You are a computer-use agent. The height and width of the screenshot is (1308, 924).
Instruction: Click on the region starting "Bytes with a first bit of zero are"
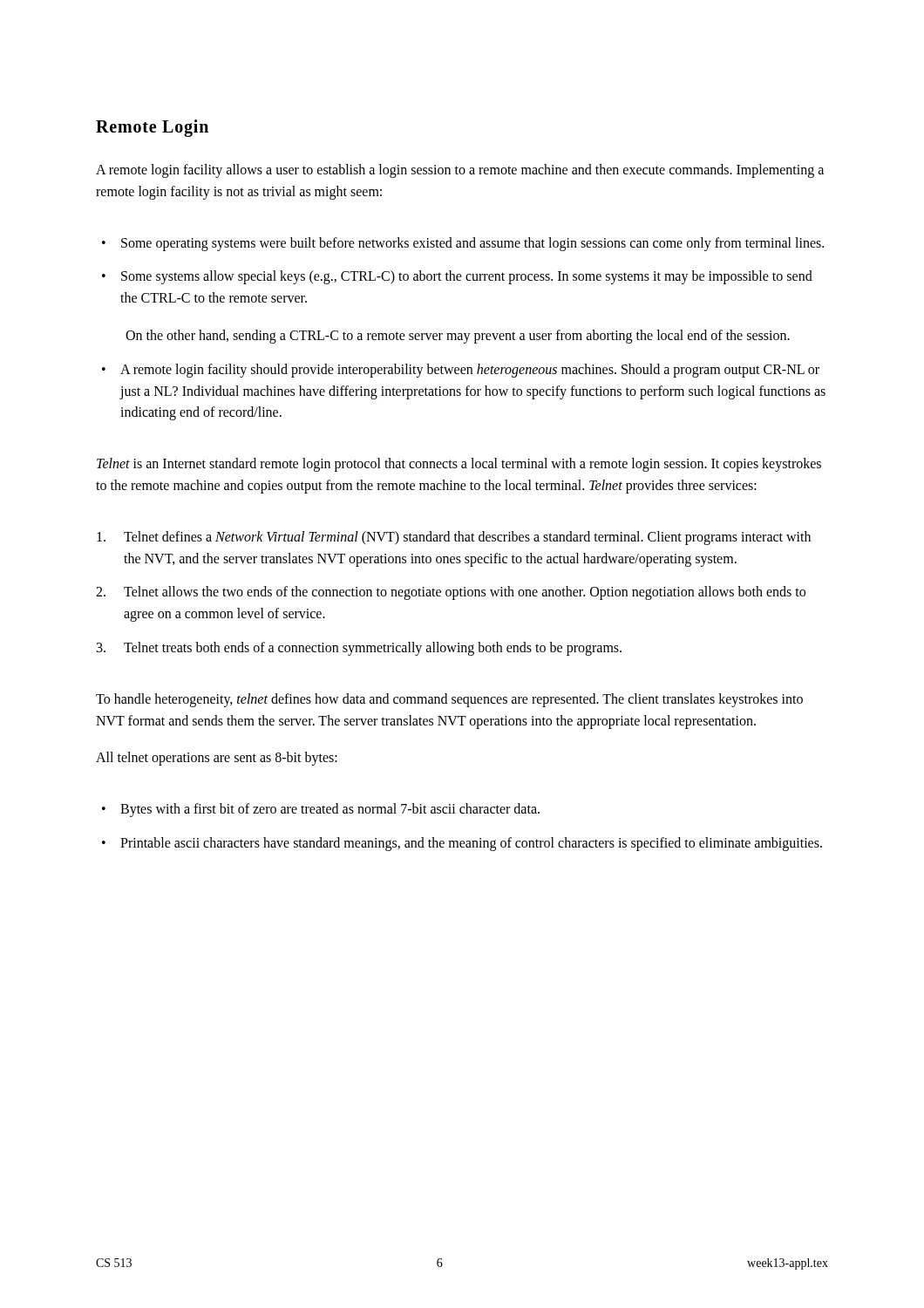coord(330,809)
